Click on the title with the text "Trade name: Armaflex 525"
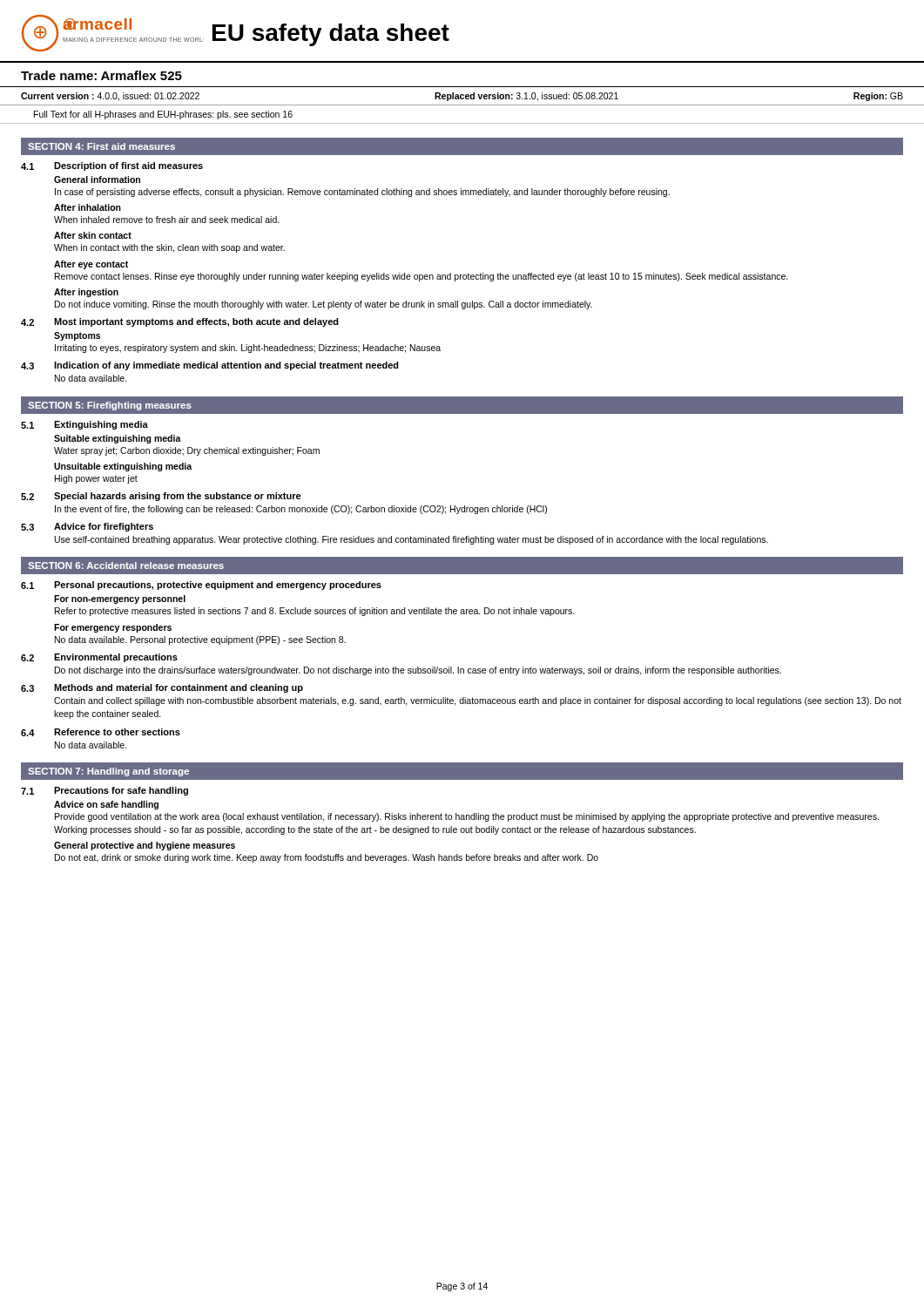This screenshot has height=1307, width=924. [101, 75]
